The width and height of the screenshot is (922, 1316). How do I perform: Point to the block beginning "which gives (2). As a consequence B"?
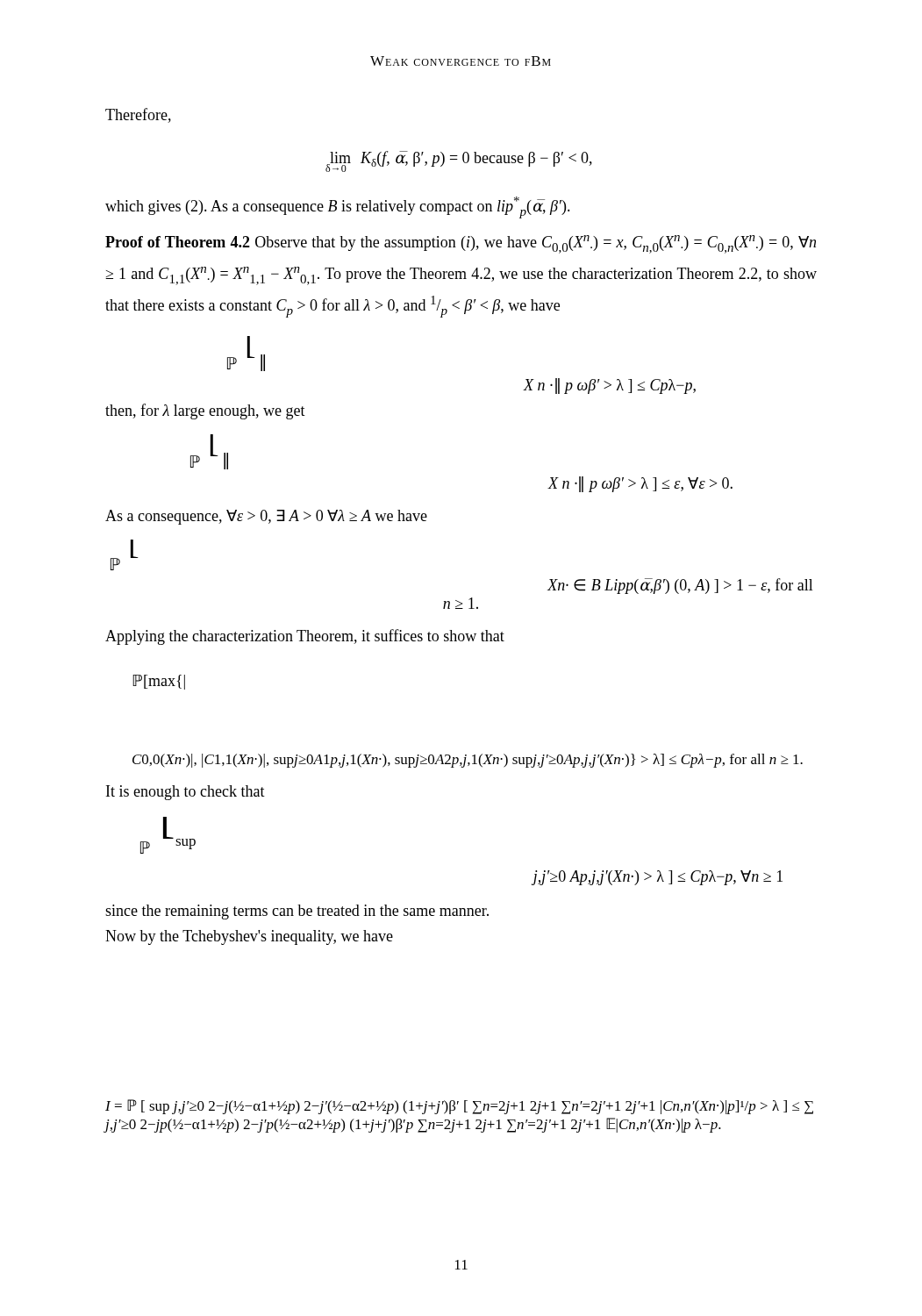pos(338,206)
